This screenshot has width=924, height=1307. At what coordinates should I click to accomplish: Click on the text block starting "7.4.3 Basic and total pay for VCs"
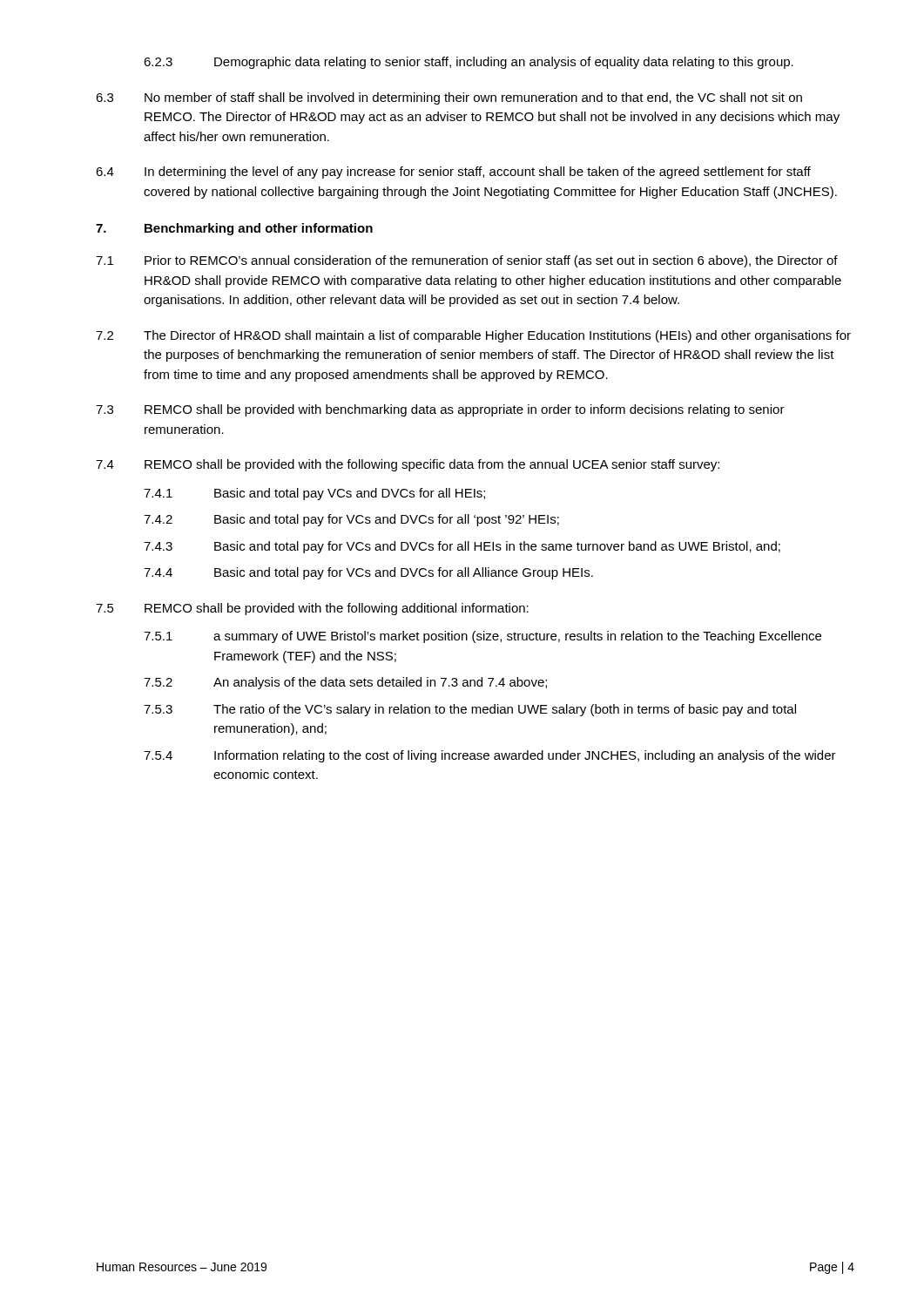click(499, 546)
